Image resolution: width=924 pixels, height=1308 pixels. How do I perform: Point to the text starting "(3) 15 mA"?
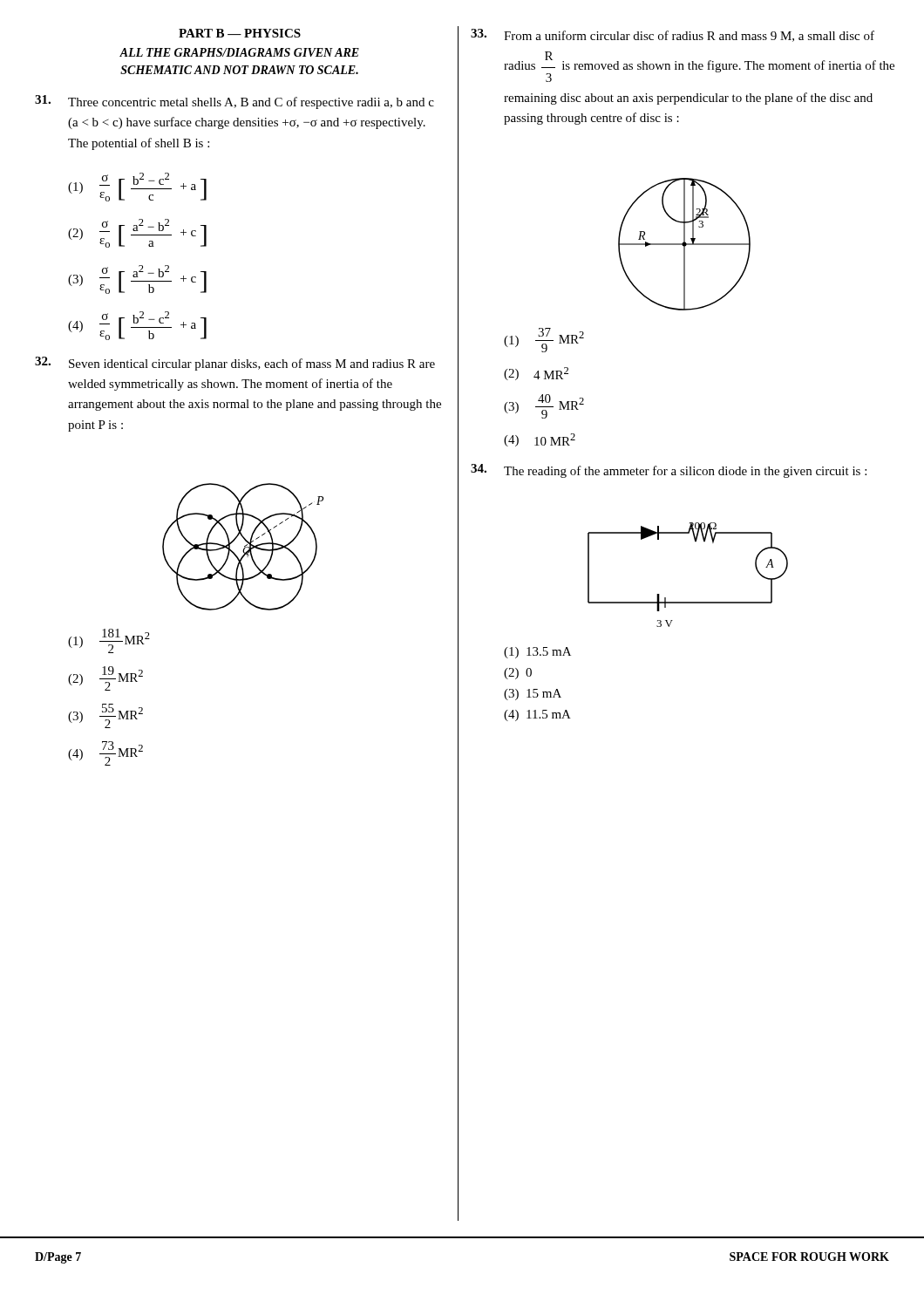(x=533, y=693)
